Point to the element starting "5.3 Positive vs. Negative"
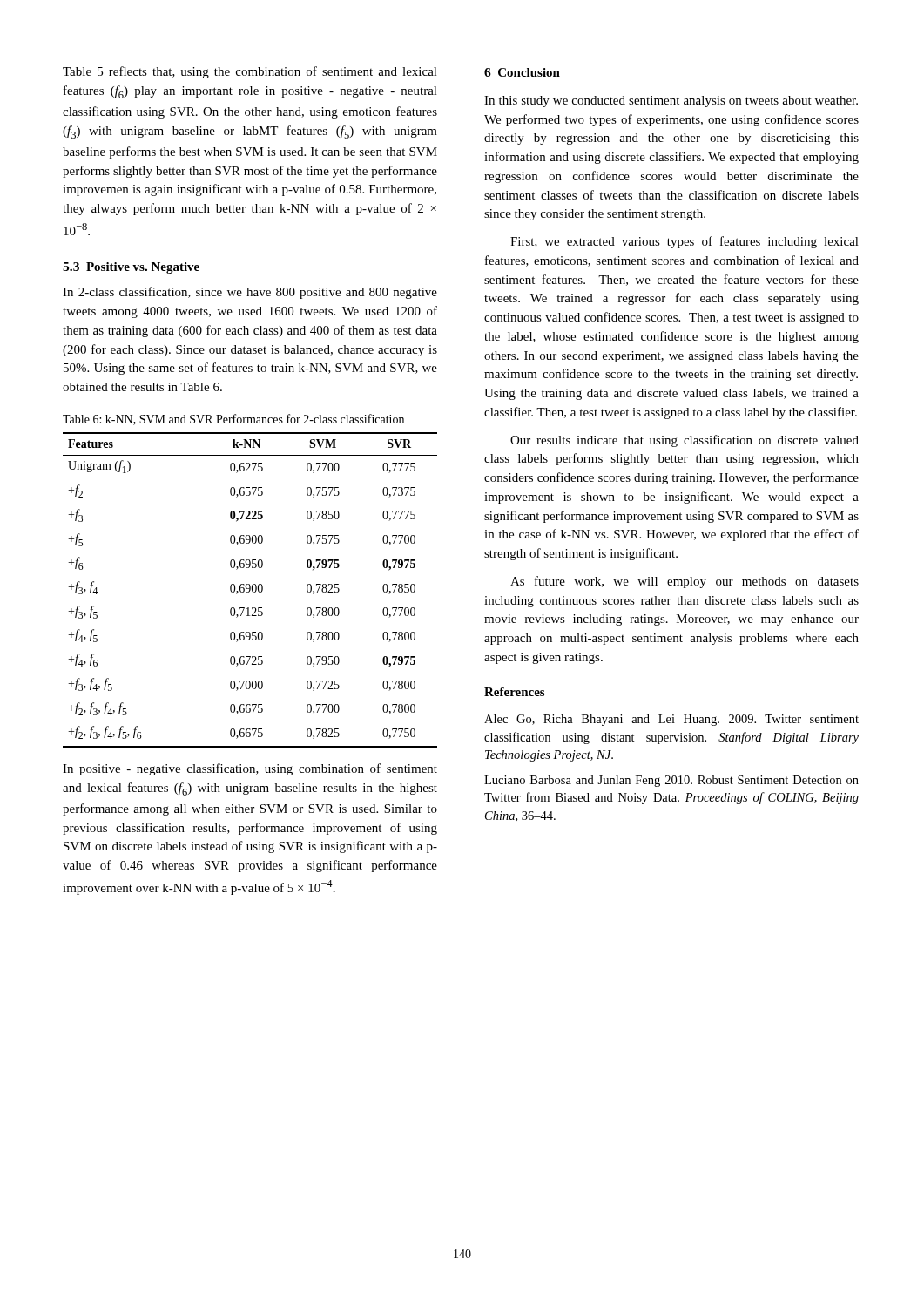Screen dimensions: 1307x924 tap(131, 266)
